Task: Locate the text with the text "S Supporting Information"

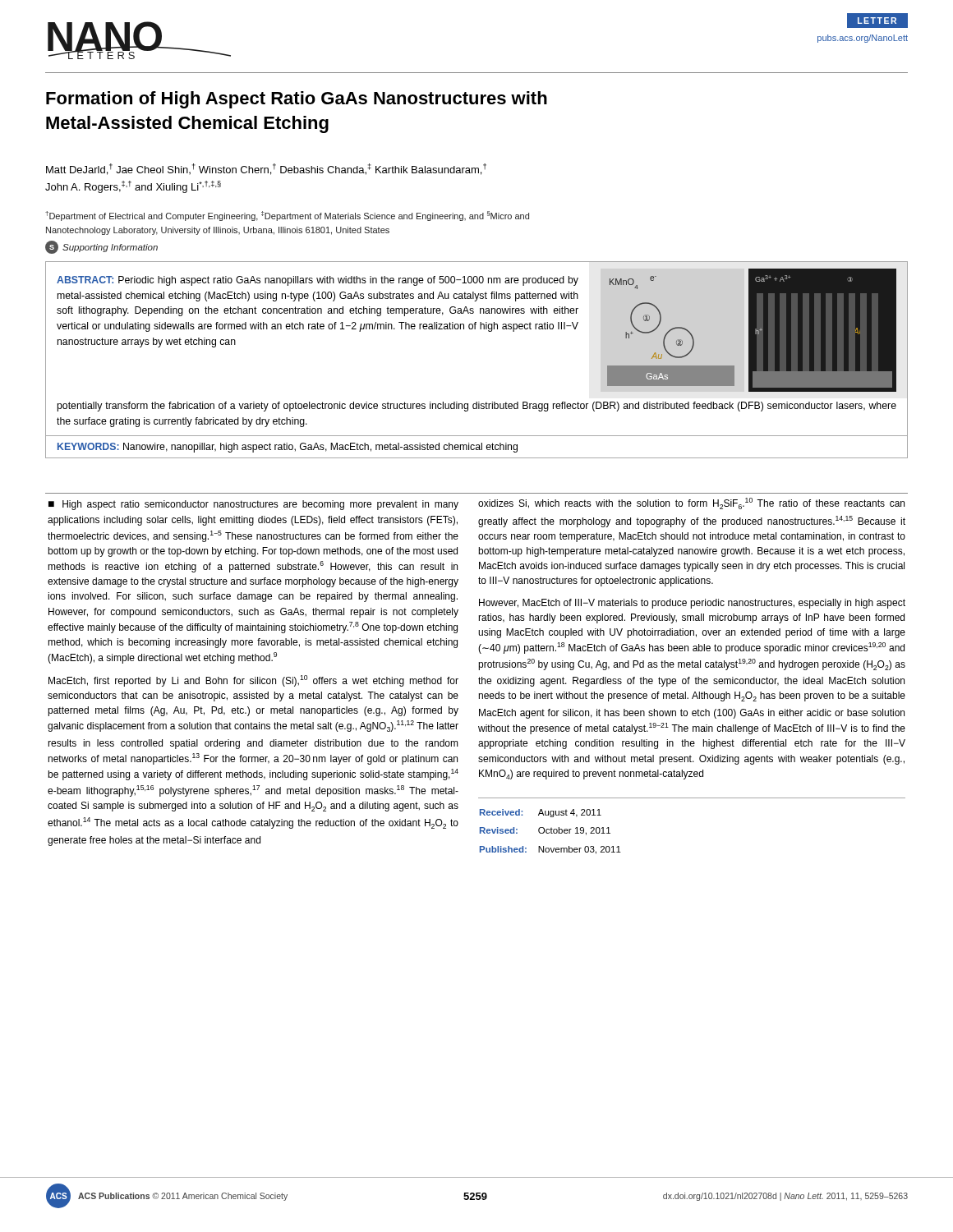Action: [102, 247]
